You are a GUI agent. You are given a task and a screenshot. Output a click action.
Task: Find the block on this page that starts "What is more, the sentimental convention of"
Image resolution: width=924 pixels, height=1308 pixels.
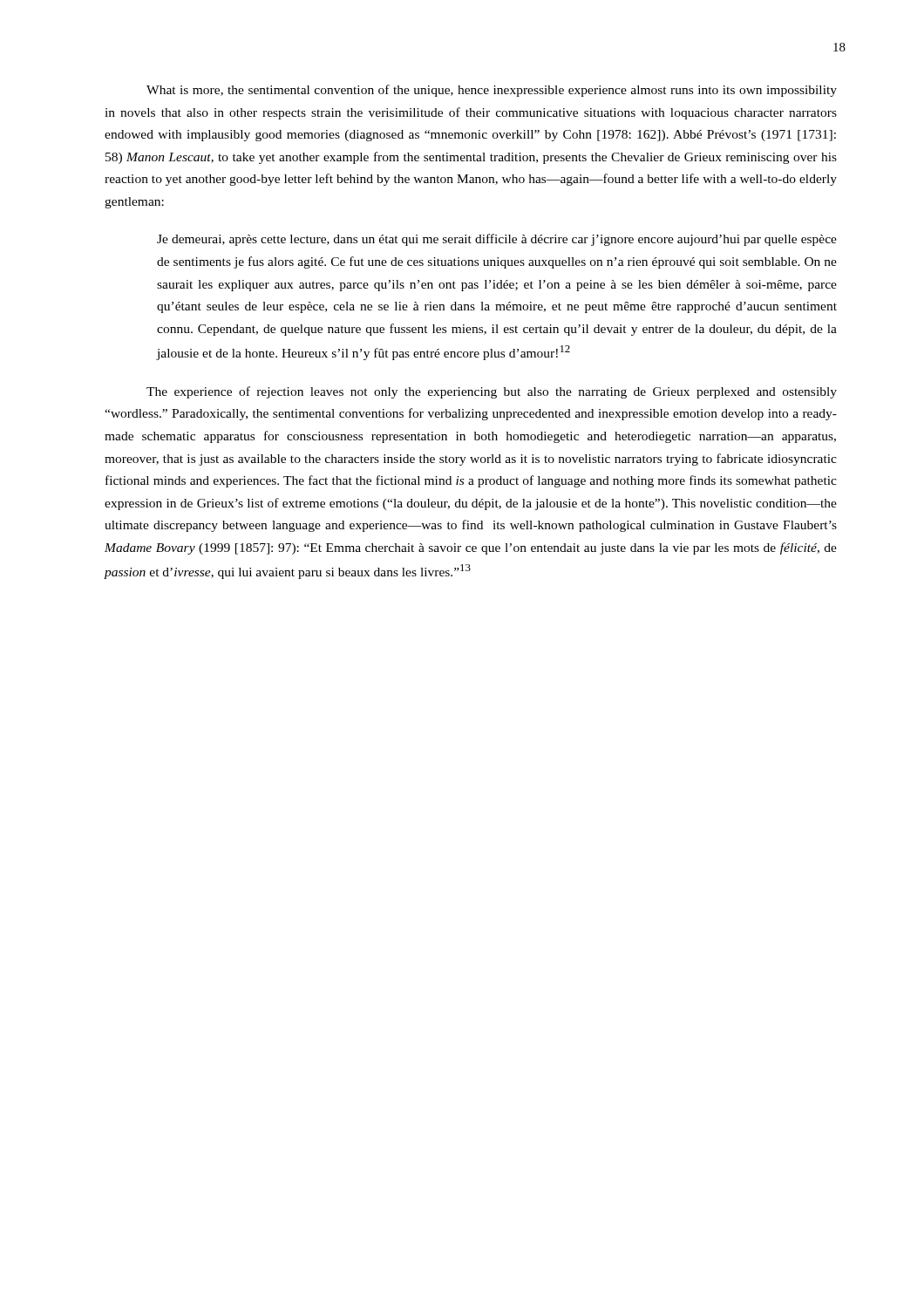[471, 145]
